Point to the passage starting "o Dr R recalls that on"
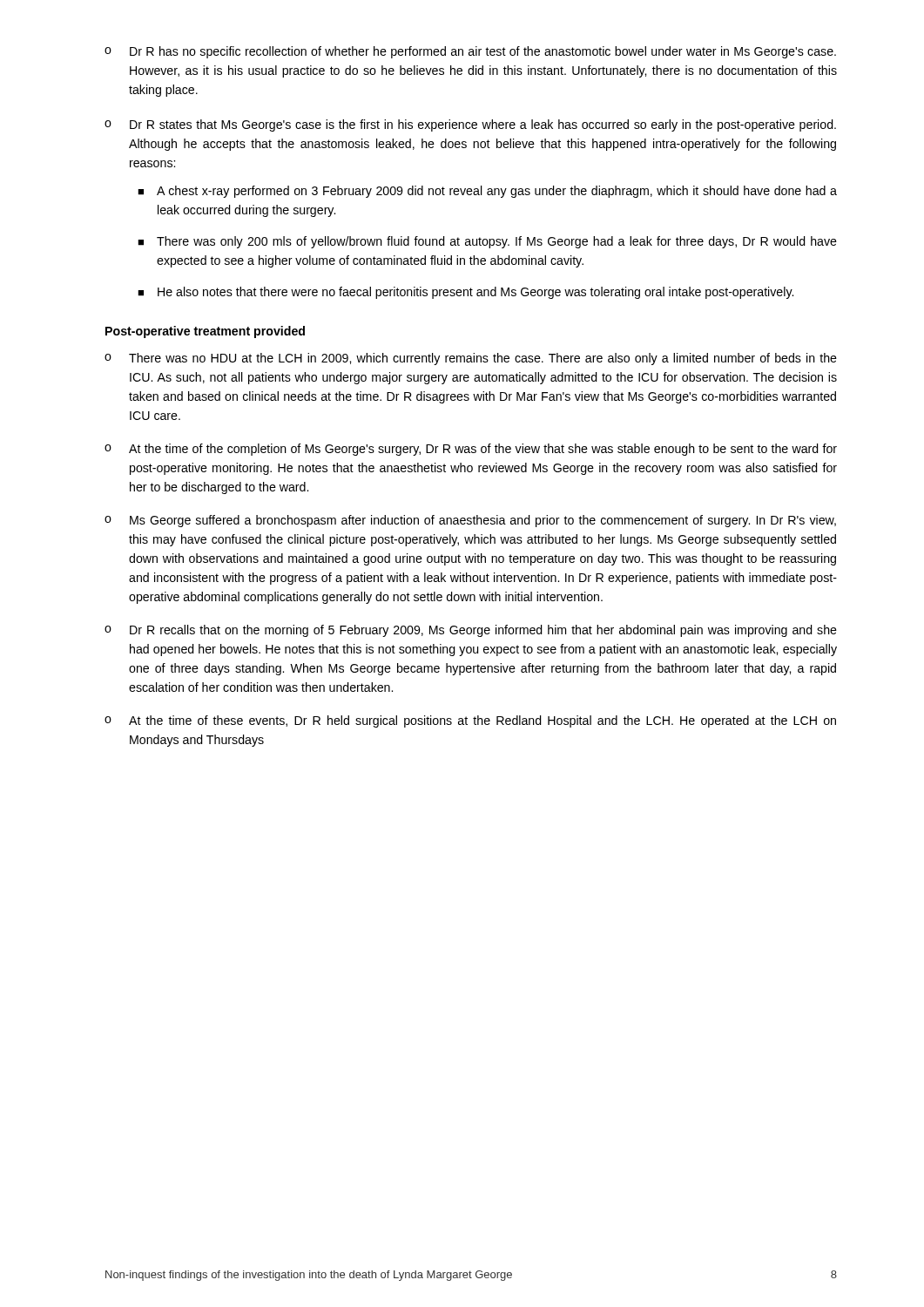Viewport: 924px width, 1307px height. click(x=471, y=659)
